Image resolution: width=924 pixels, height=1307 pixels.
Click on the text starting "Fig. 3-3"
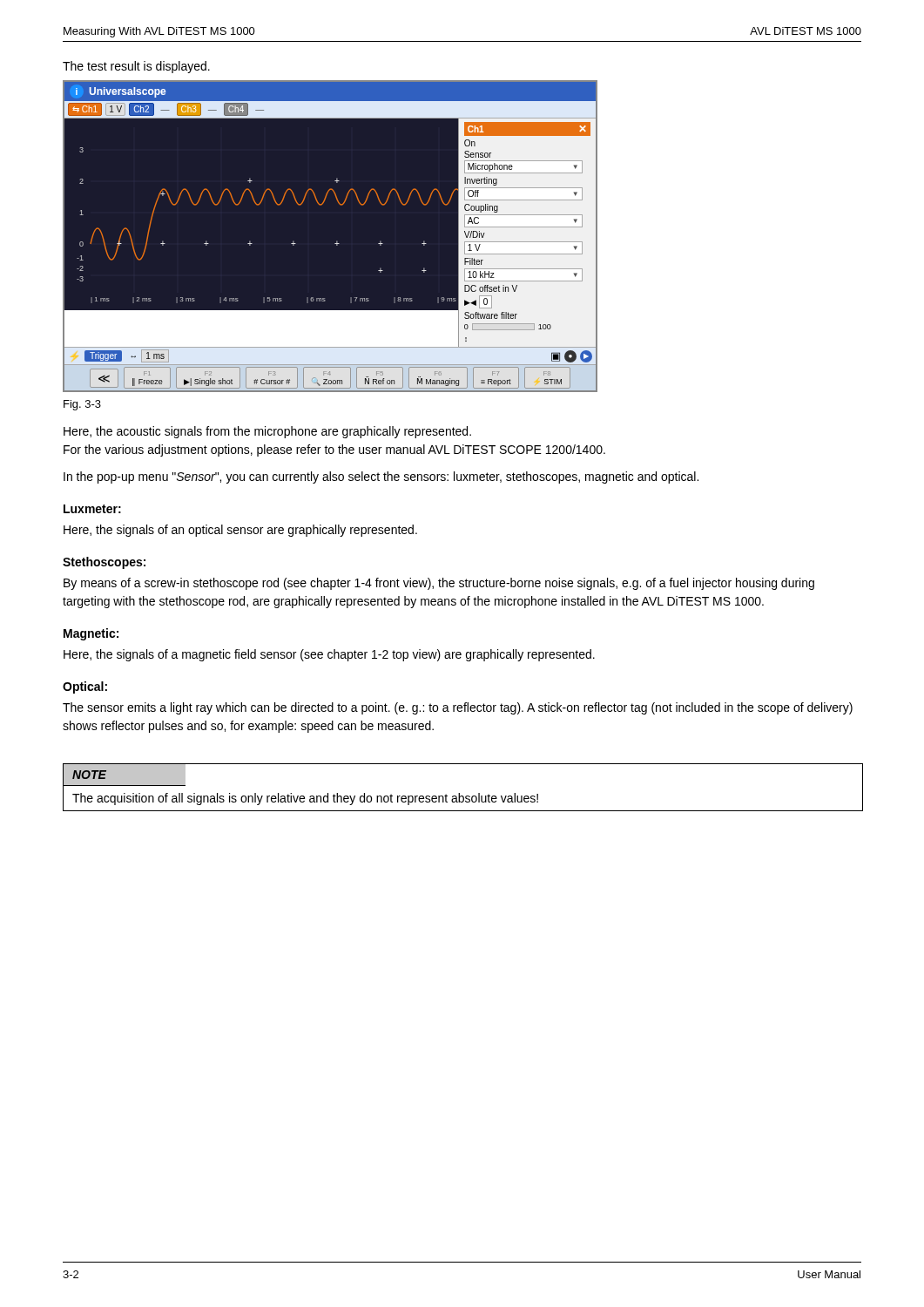(82, 404)
